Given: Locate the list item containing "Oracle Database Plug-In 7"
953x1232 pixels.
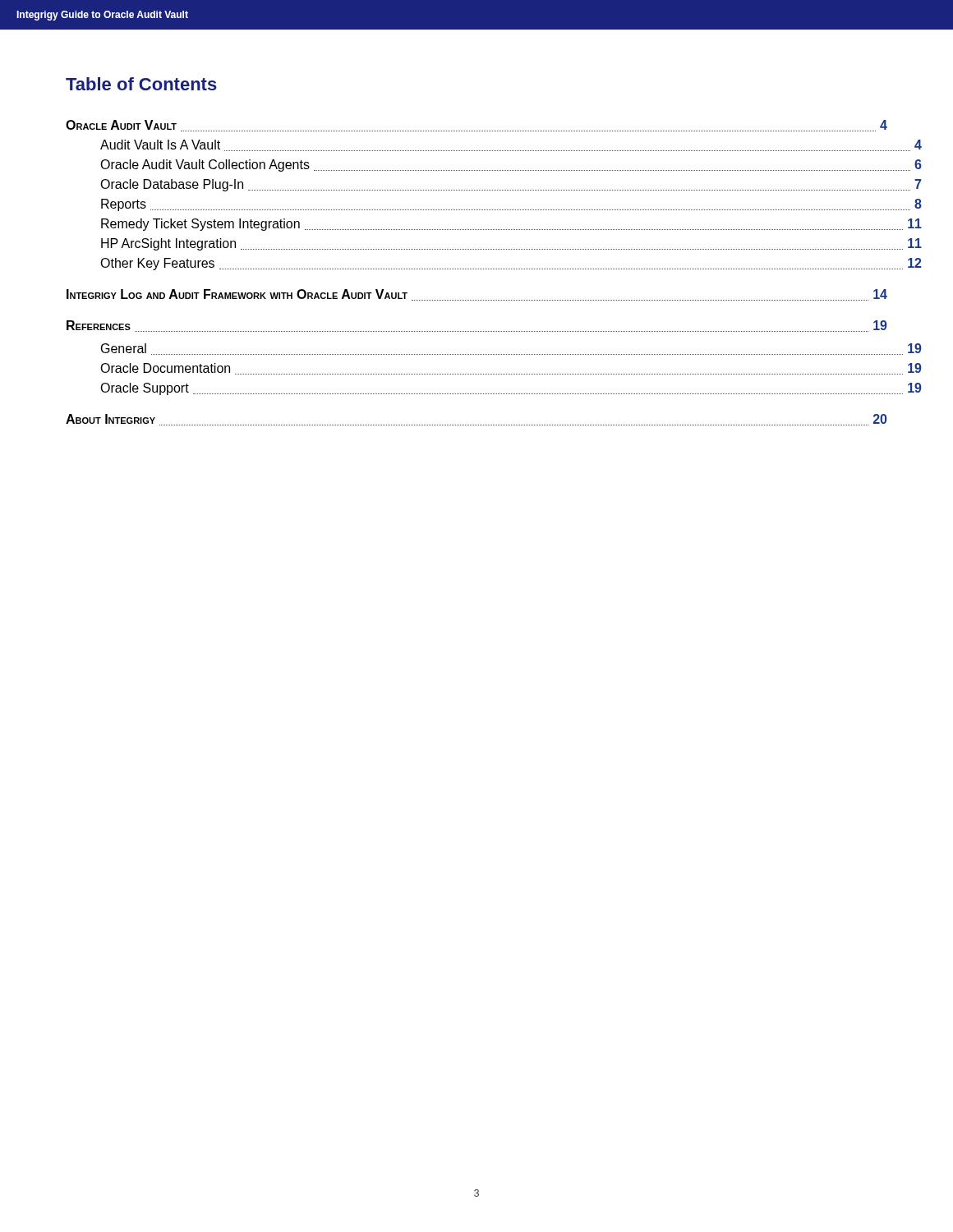Looking at the screenshot, I should pos(511,185).
